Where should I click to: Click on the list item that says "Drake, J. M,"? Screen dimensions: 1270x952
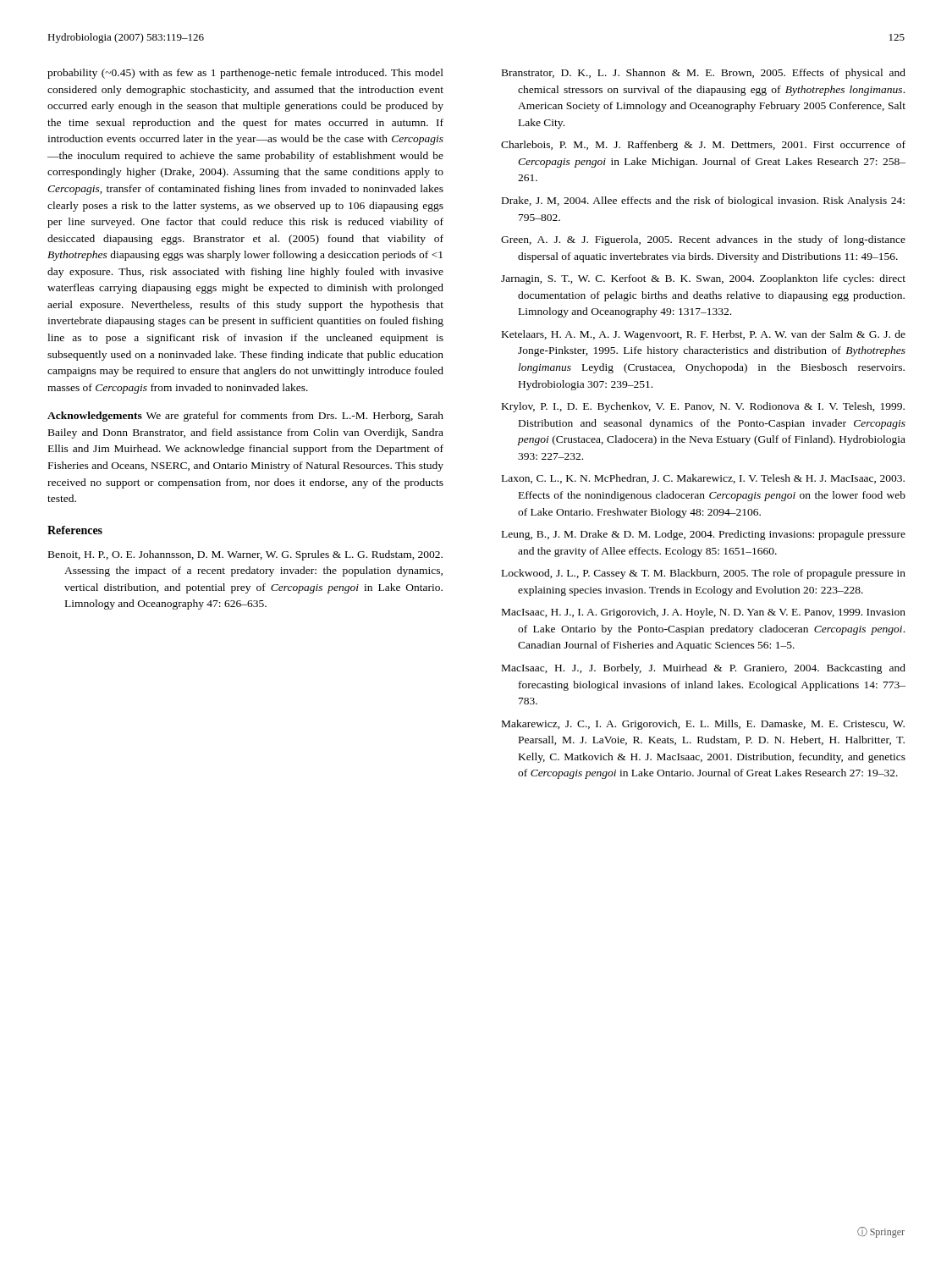(703, 208)
